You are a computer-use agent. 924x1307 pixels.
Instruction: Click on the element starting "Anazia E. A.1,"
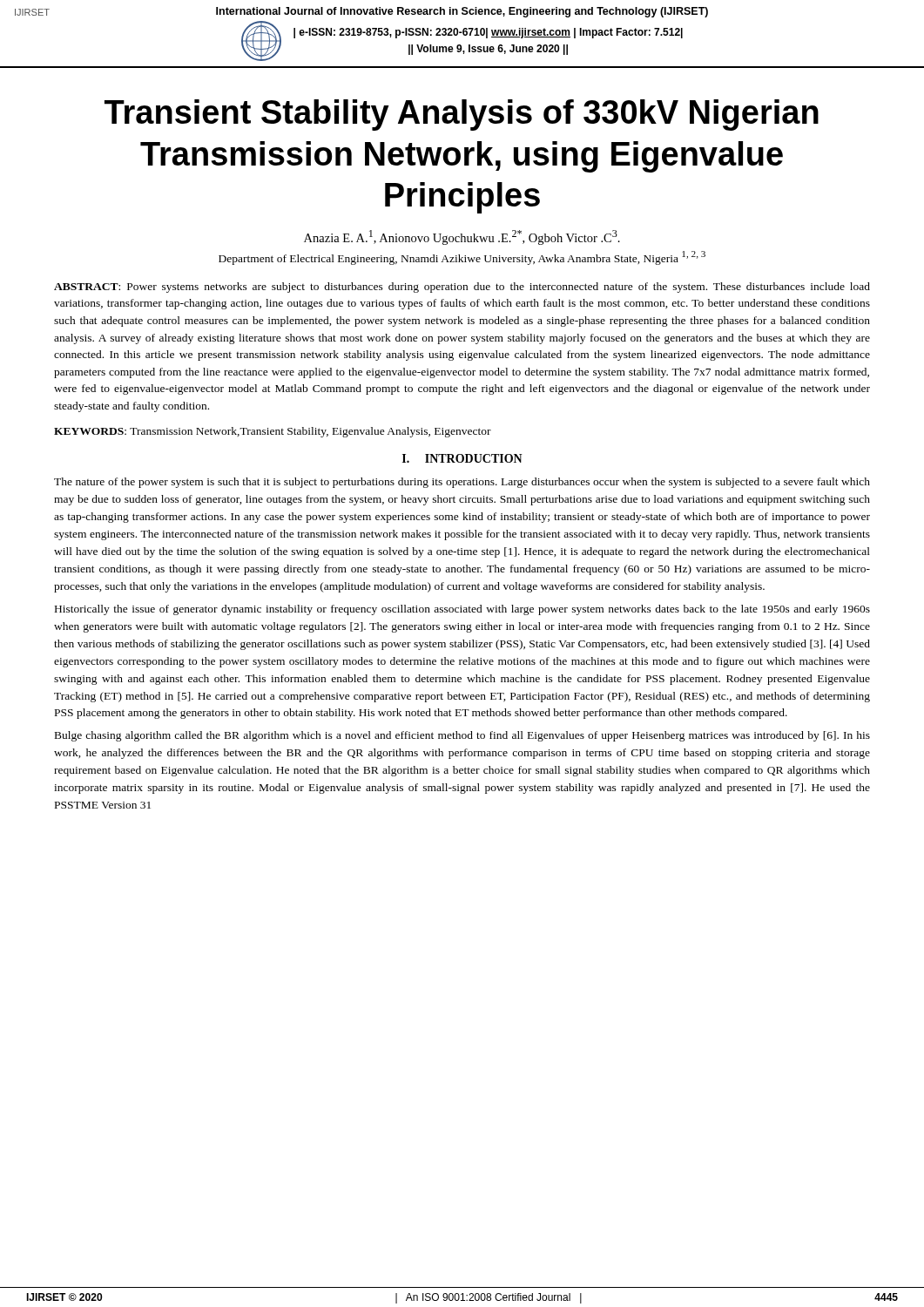coord(462,236)
